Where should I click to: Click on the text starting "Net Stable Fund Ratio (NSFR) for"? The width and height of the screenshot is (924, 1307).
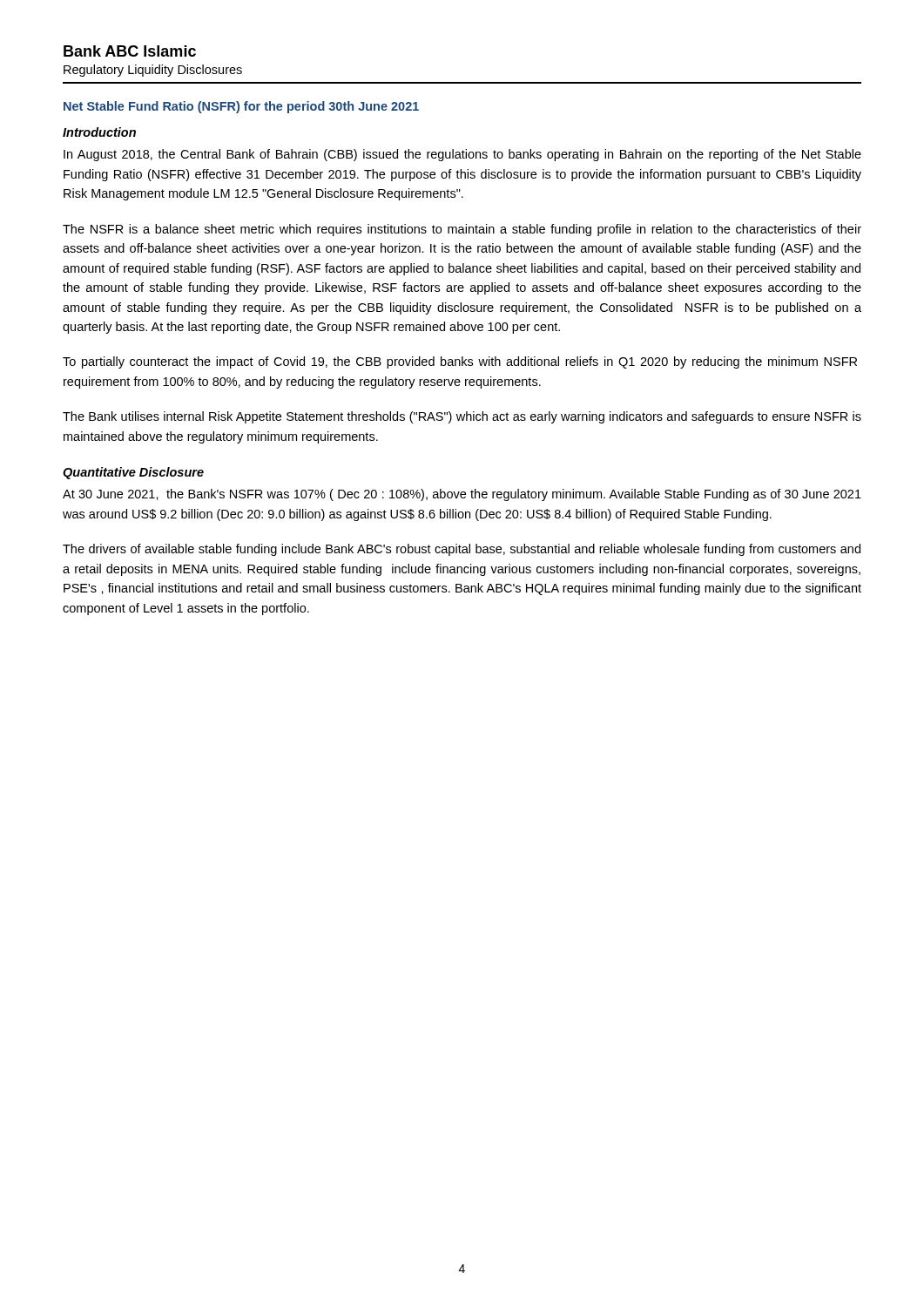[x=241, y=107]
